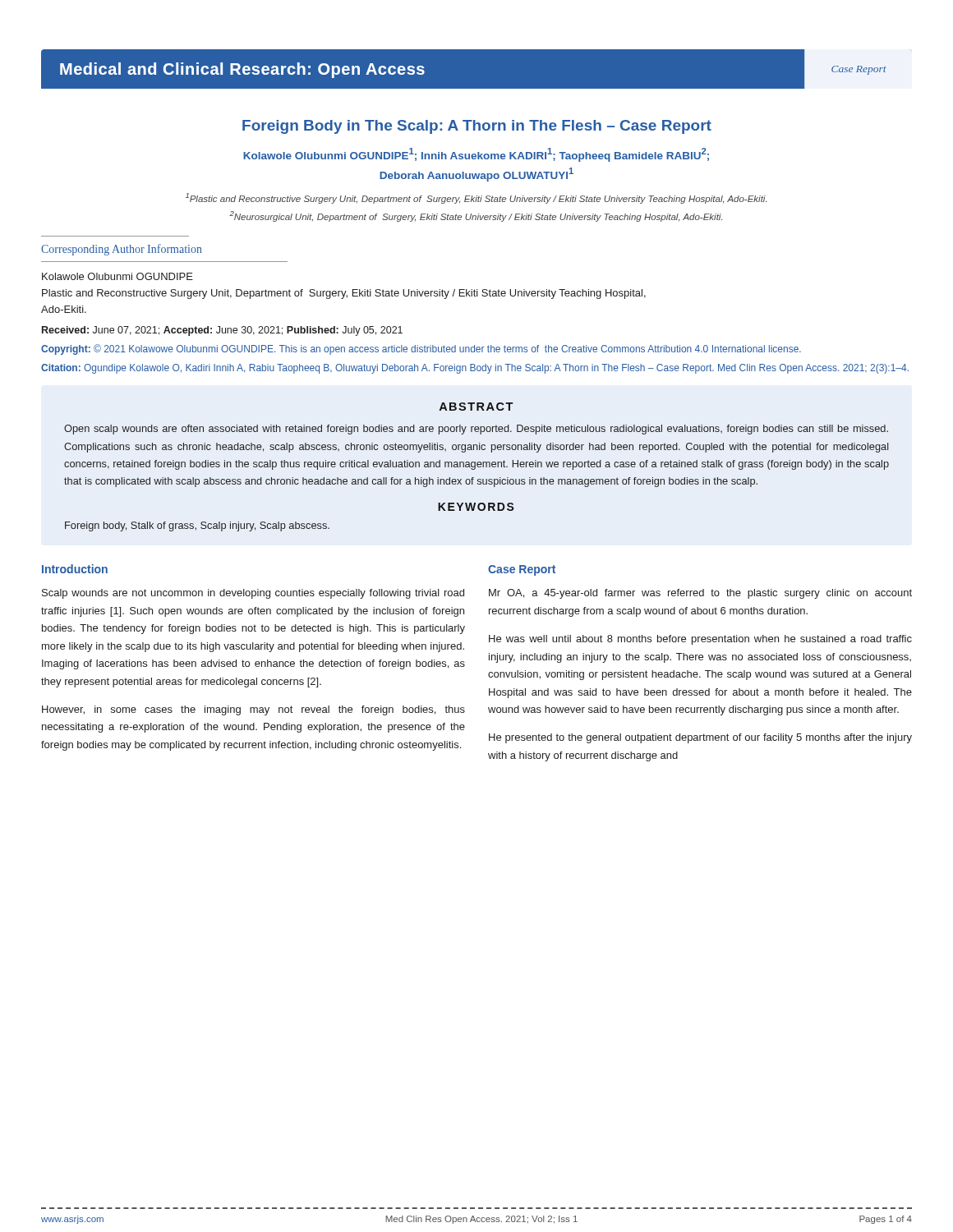Viewport: 953px width, 1232px height.
Task: Find the text block containing "Kolawole Olubunmi OGUNDIPE1; Innih"
Action: (476, 163)
